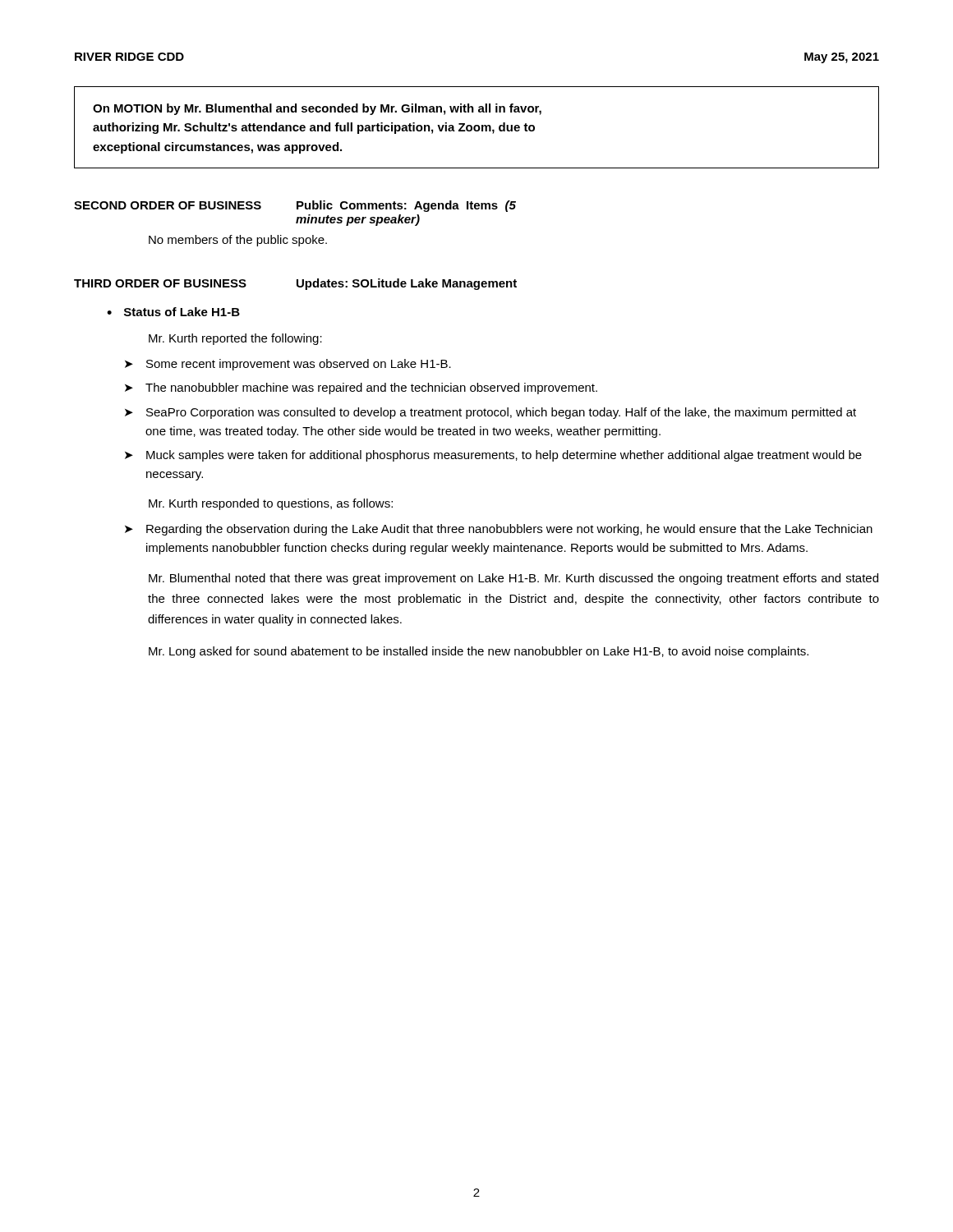Click on the list item with the text "➤ Muck samples were"
The height and width of the screenshot is (1232, 953).
[x=501, y=464]
